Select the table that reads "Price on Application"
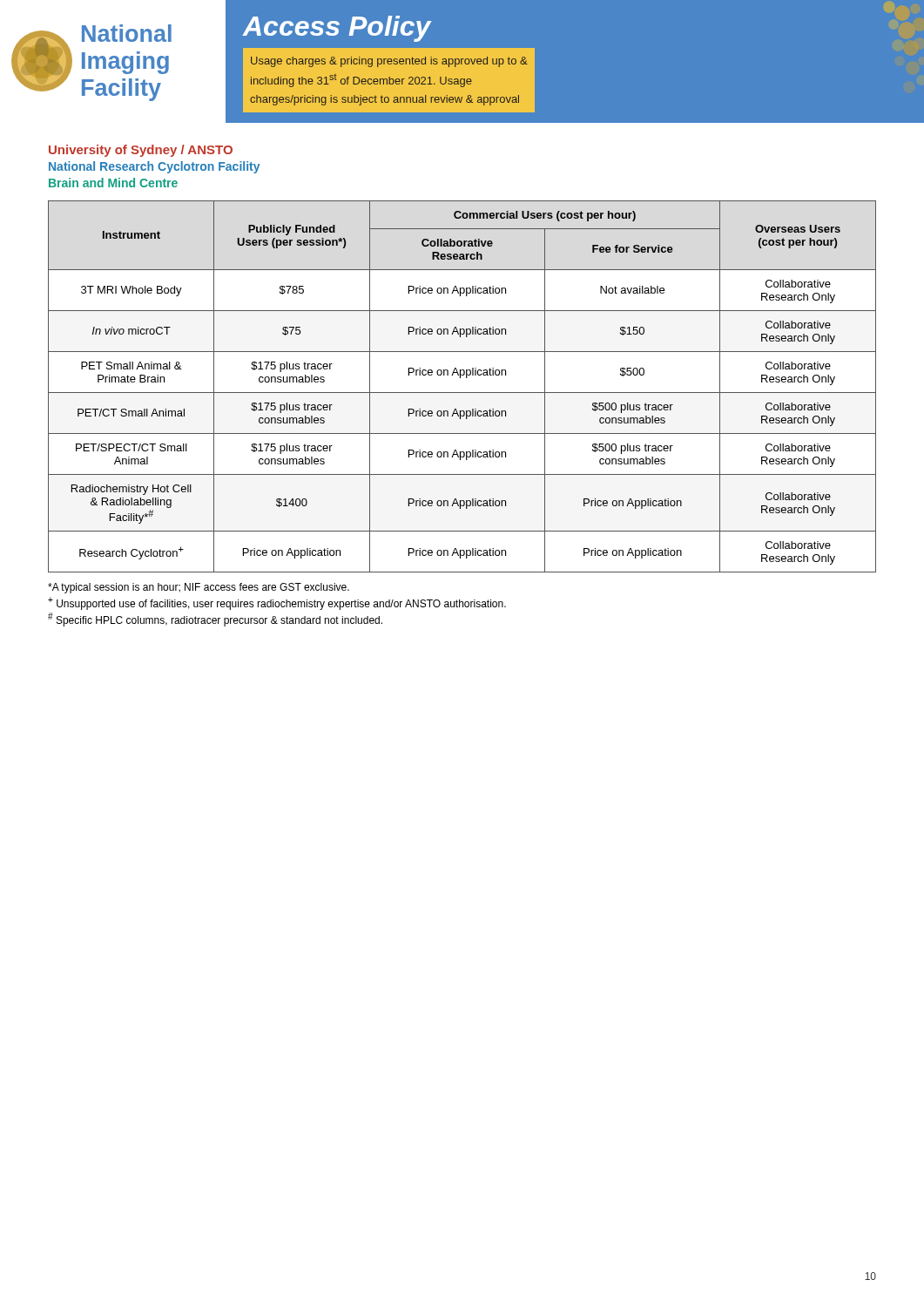Screen dimensions: 1307x924 462,386
